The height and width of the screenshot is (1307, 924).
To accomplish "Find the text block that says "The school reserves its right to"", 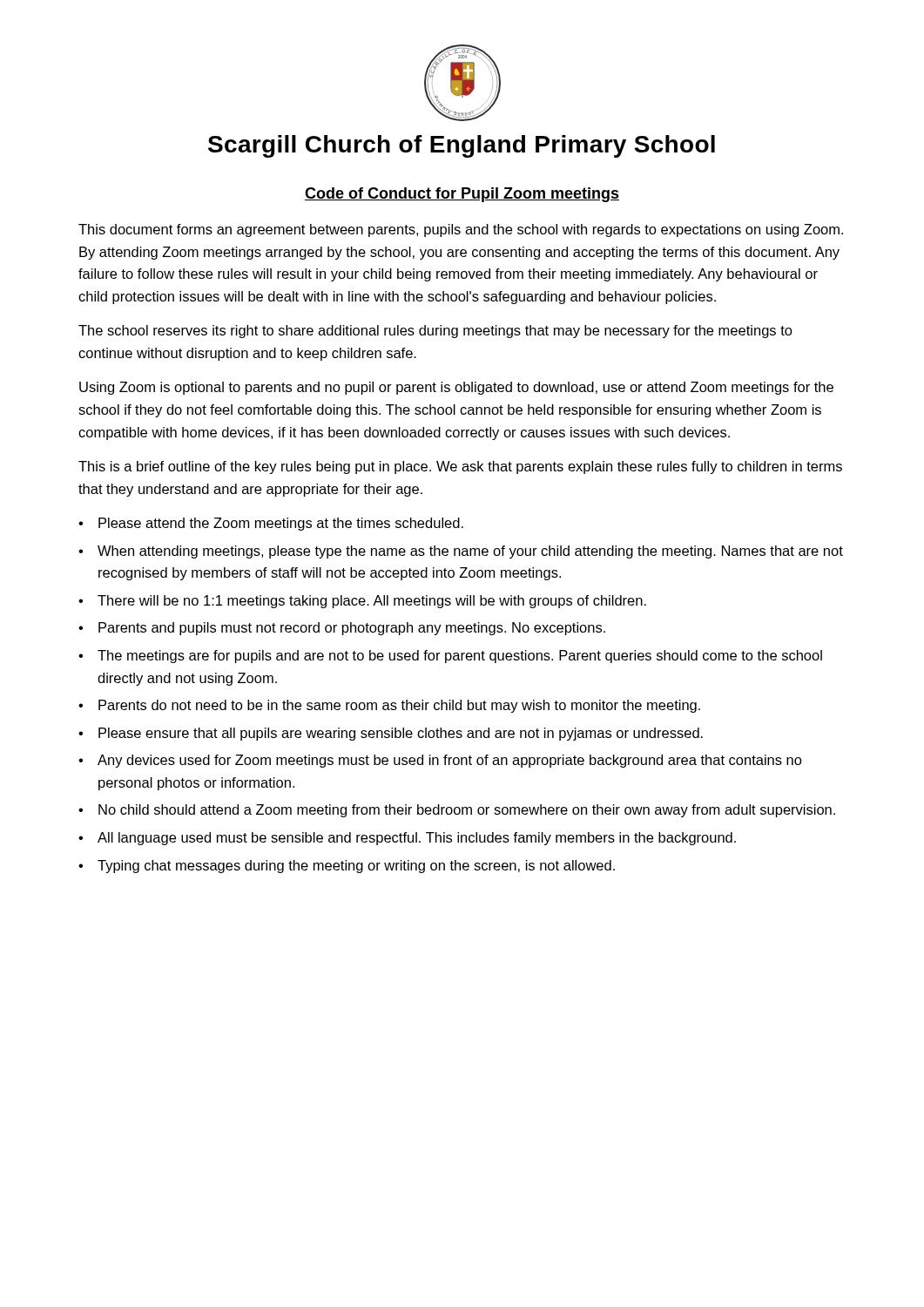I will click(435, 342).
